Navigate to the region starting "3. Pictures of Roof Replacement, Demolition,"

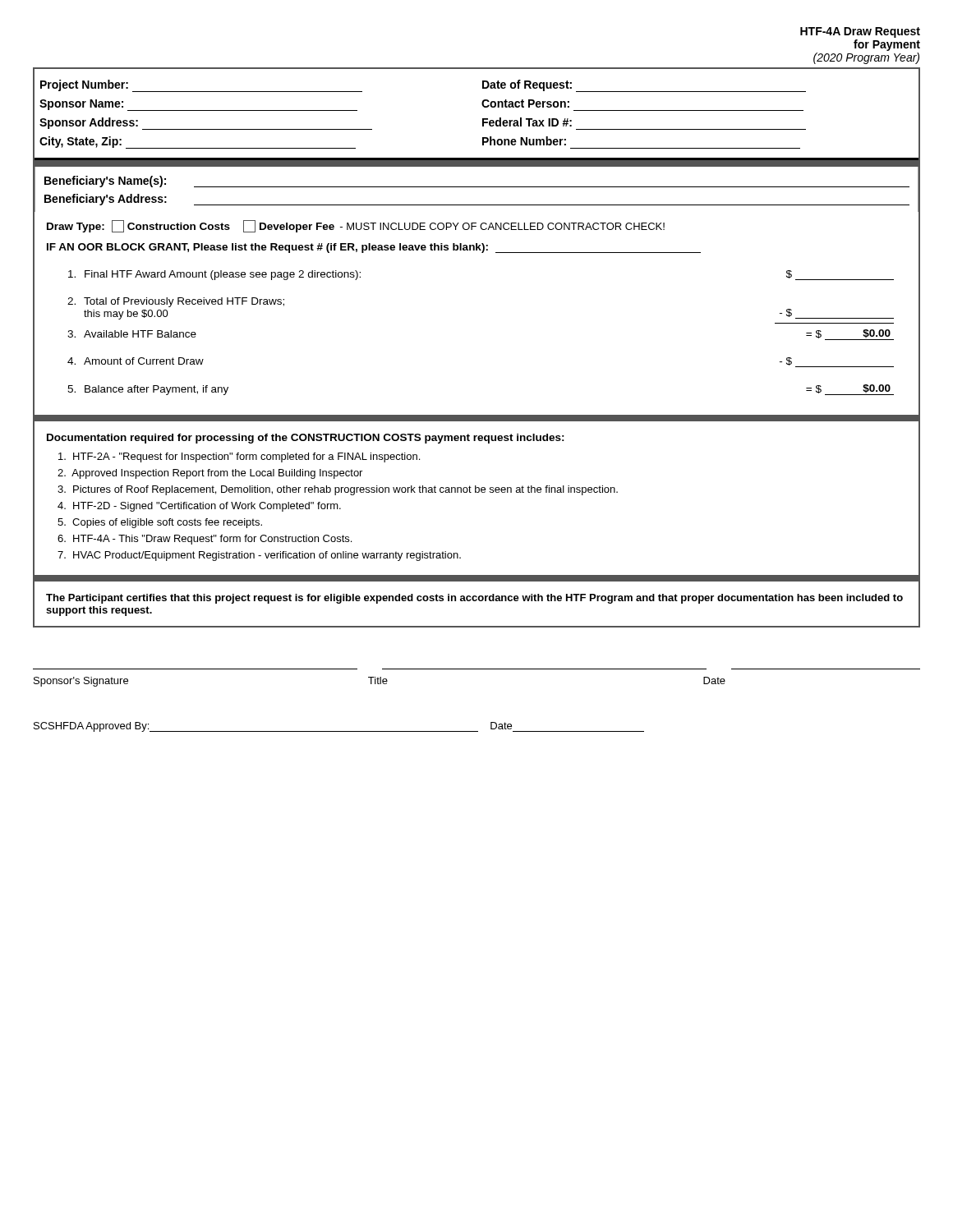(x=338, y=489)
